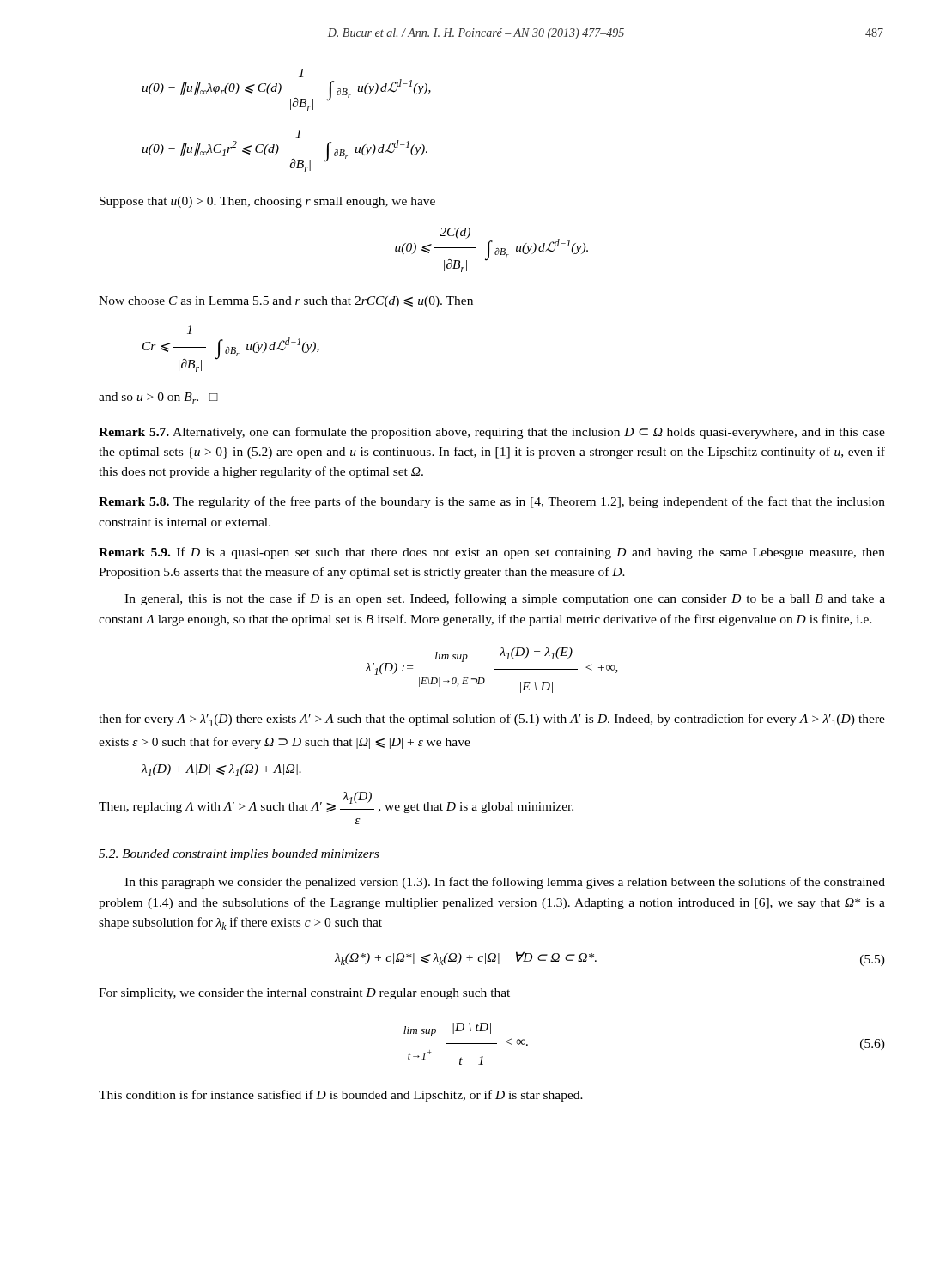Where is the formula that starts "Cr ⩽ 1 |∂Br| ∫ ∂Br u(y)"?
The width and height of the screenshot is (952, 1288).
click(231, 347)
